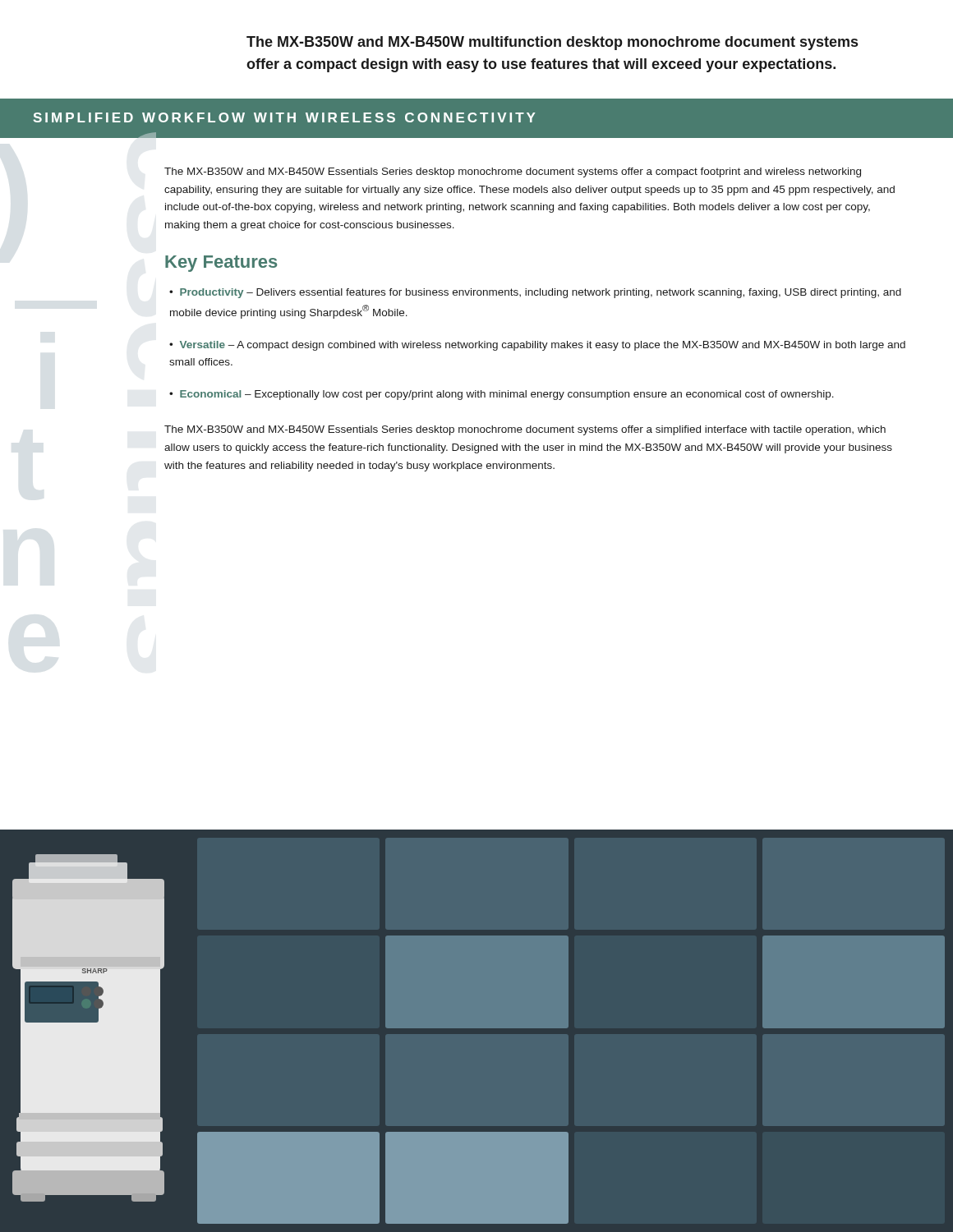The width and height of the screenshot is (953, 1232).
Task: Locate the element starting "The MX-B350W and MX-B450W multifunction desktop"
Action: [567, 53]
